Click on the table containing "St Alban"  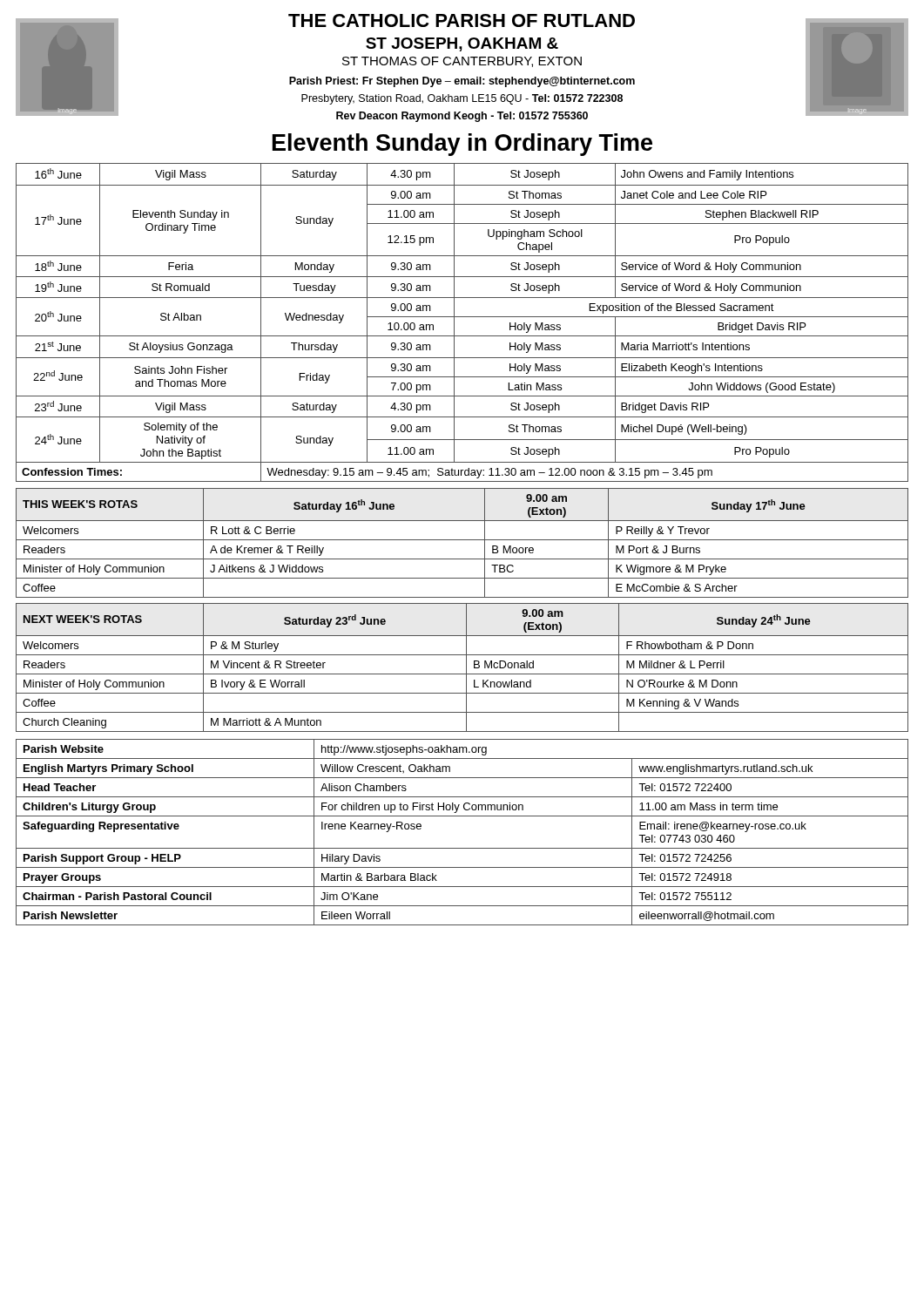[462, 322]
